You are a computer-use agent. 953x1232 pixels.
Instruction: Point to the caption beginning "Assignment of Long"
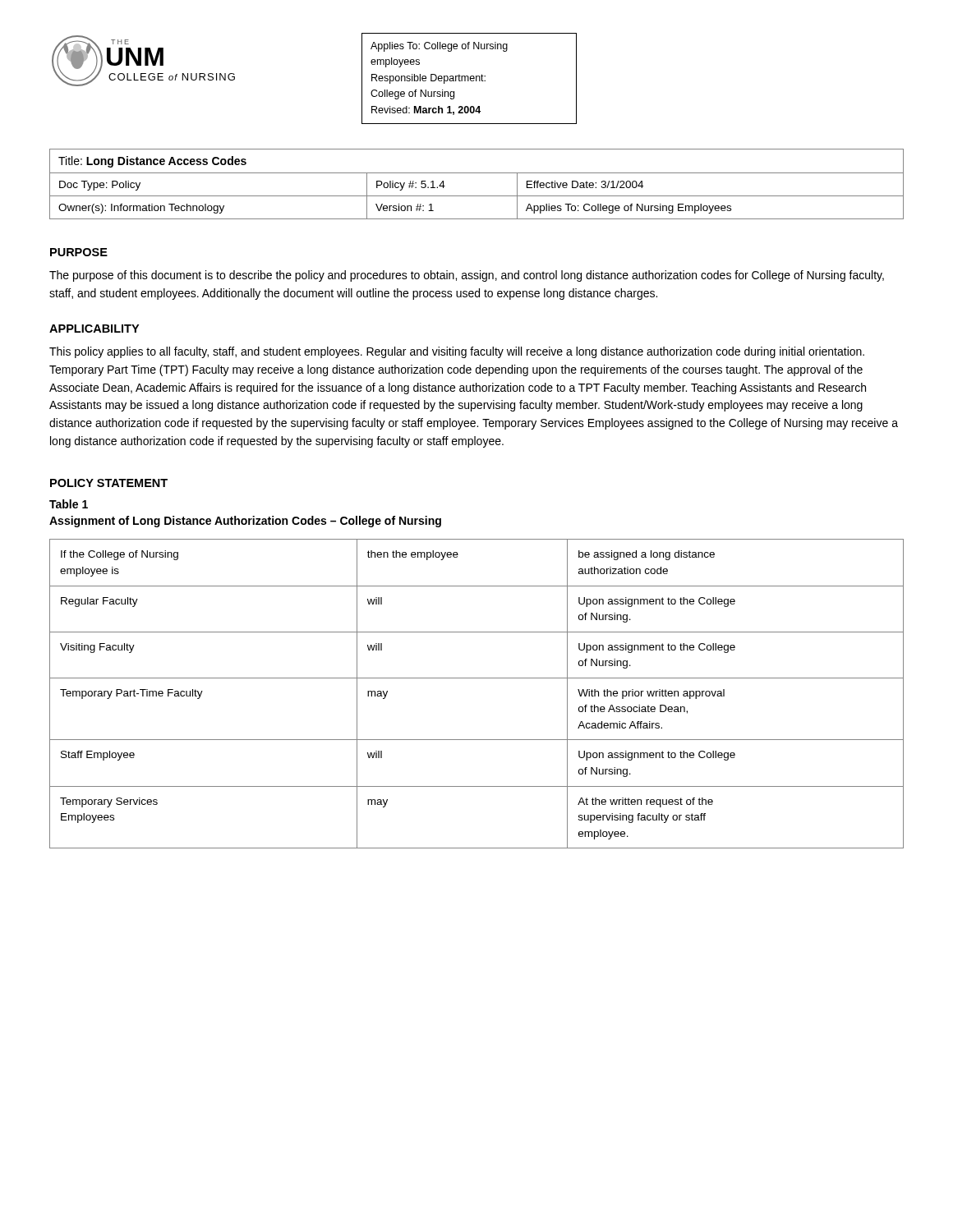(246, 521)
